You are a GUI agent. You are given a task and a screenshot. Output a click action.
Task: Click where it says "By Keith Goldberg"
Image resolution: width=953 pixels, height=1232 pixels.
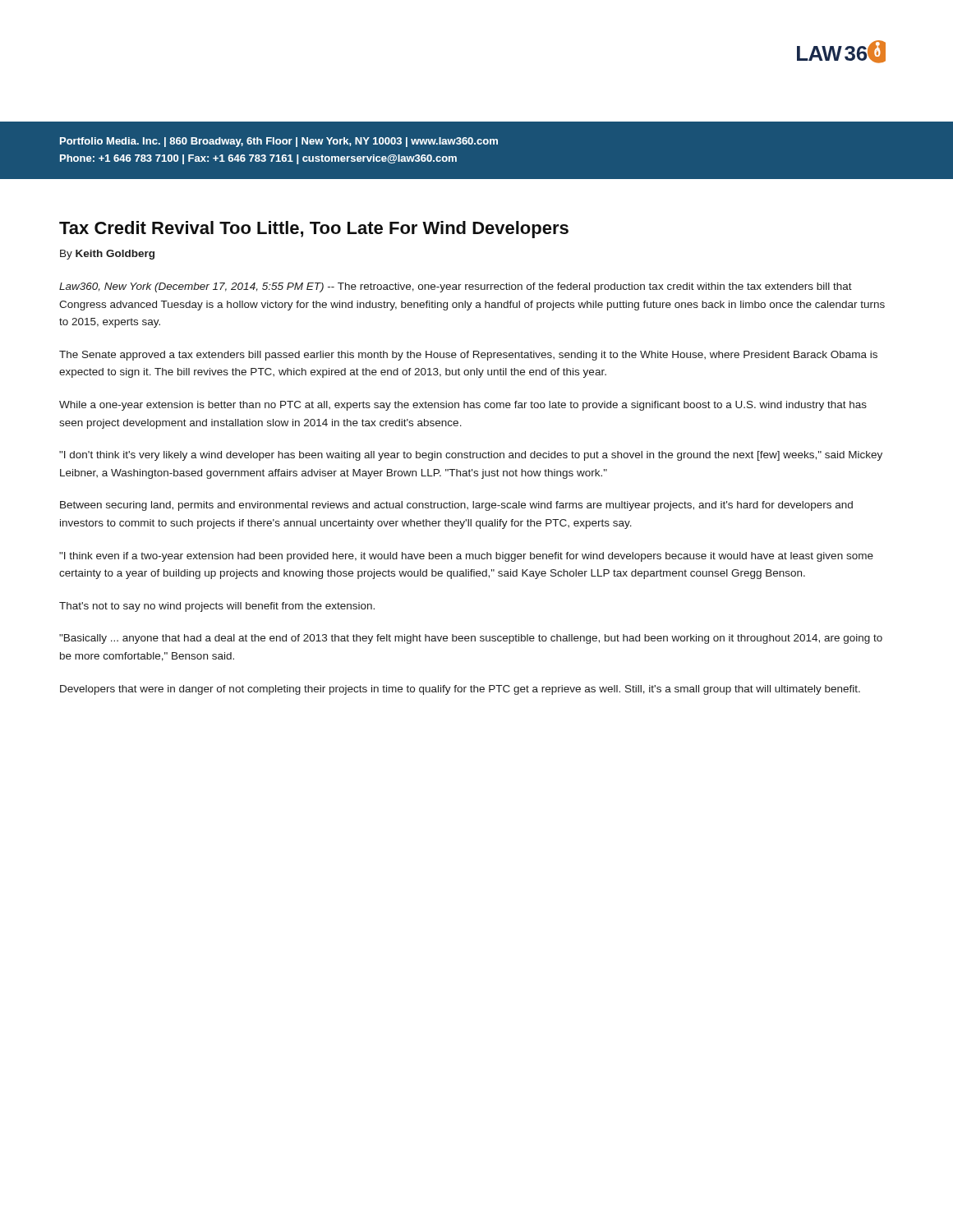point(107,255)
